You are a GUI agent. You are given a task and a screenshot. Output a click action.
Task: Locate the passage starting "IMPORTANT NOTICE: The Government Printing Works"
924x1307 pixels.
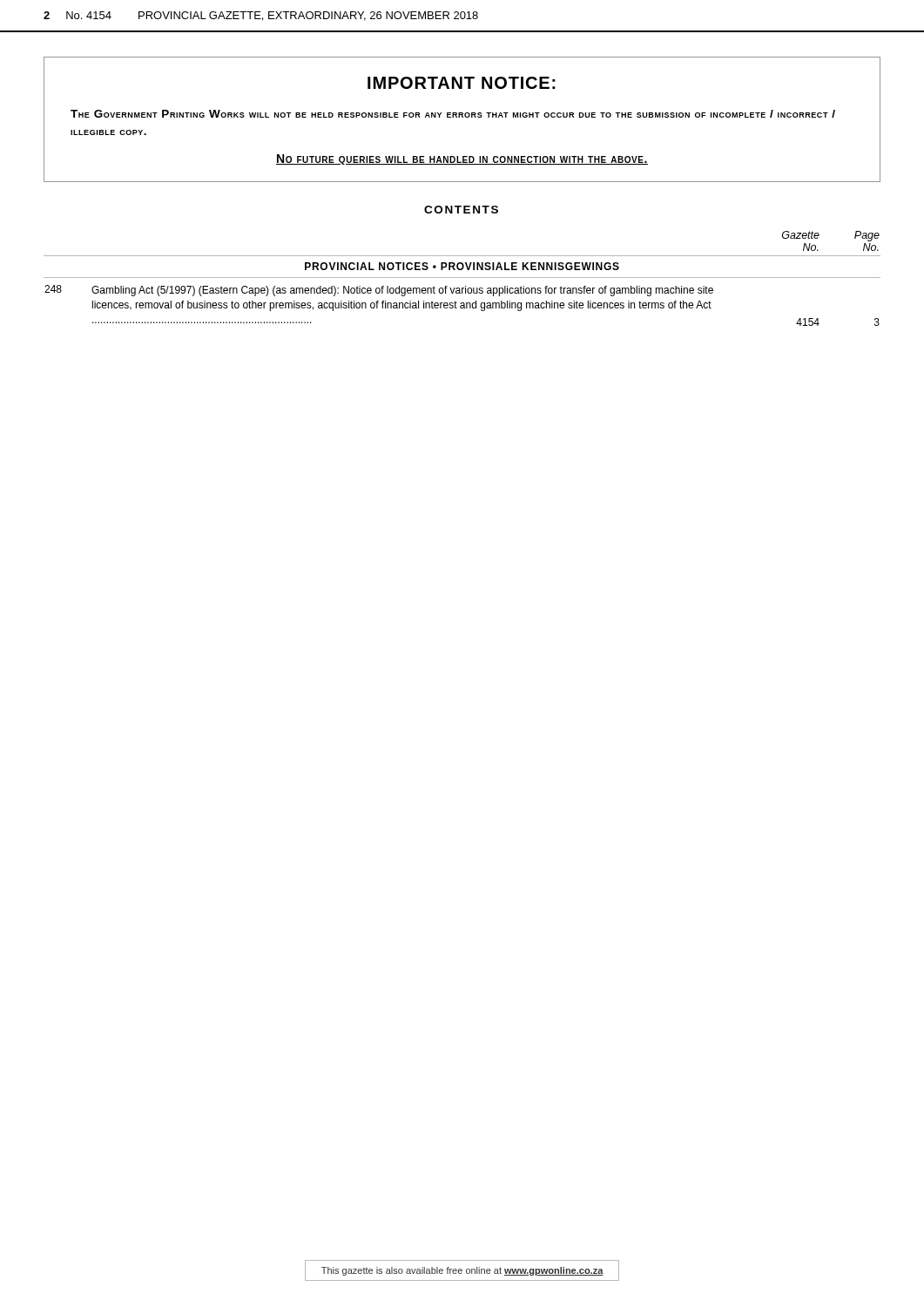[x=462, y=119]
